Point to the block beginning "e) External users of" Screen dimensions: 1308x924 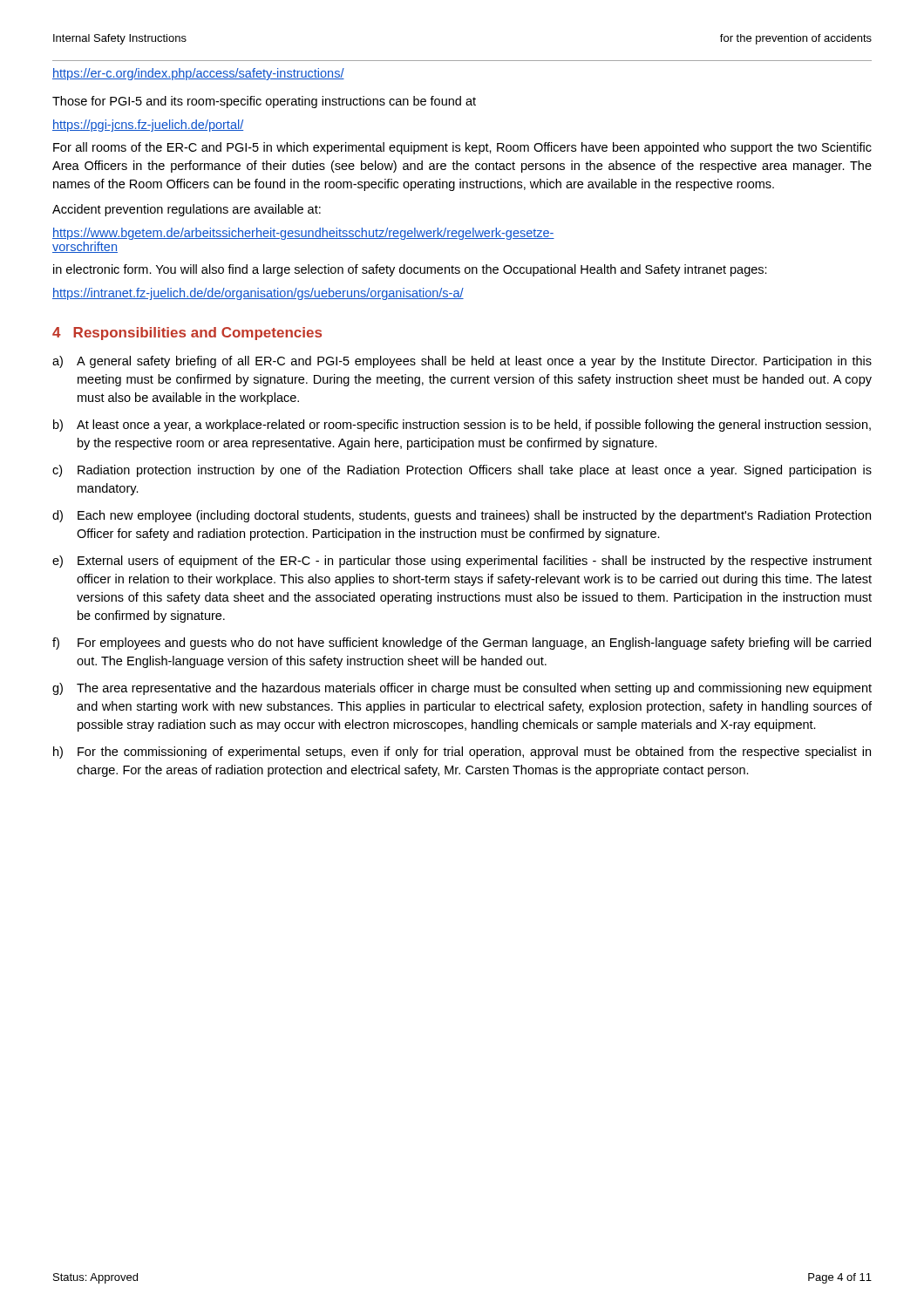pyautogui.click(x=462, y=589)
